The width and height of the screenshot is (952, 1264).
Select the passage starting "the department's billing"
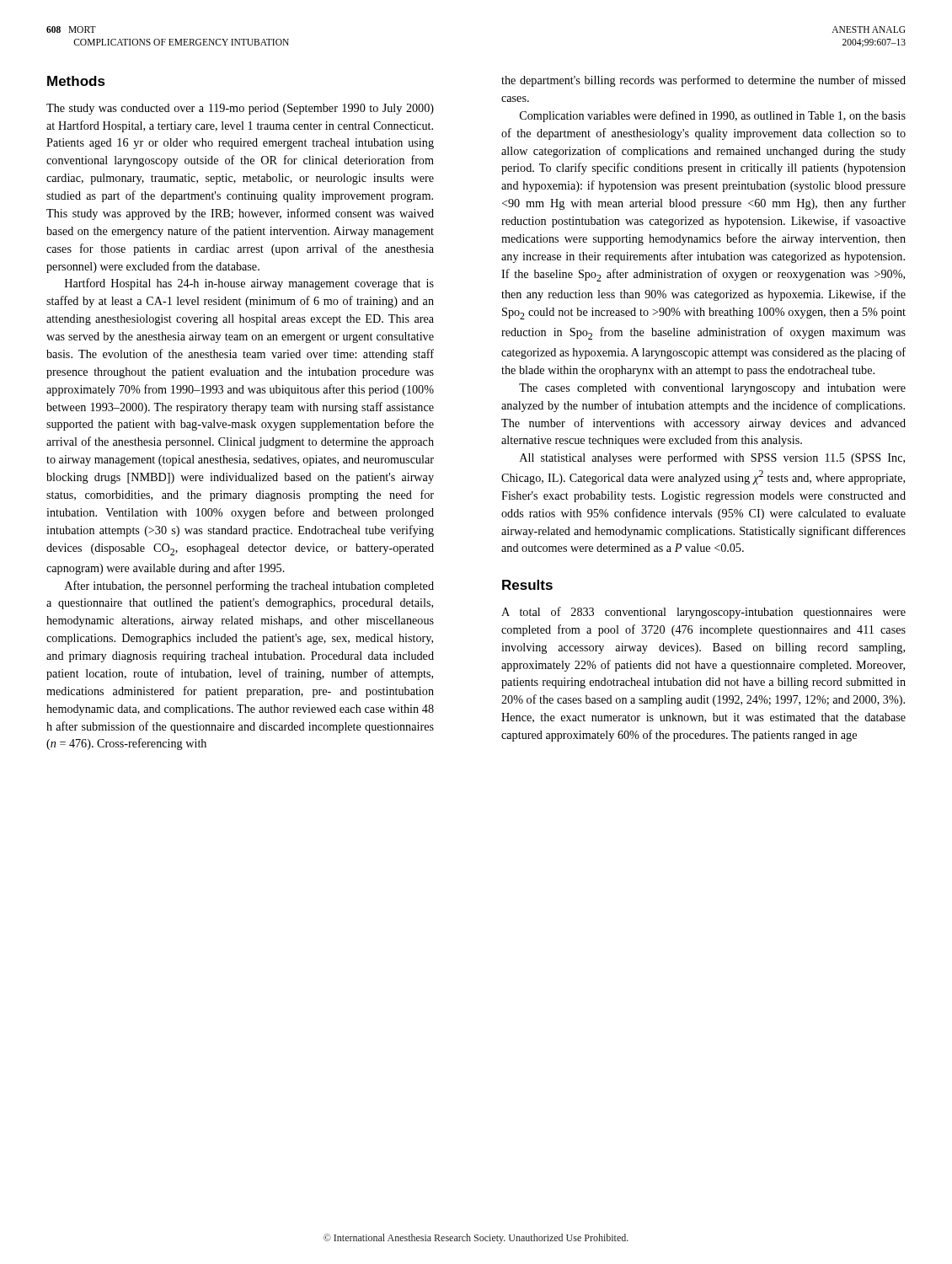[703, 314]
